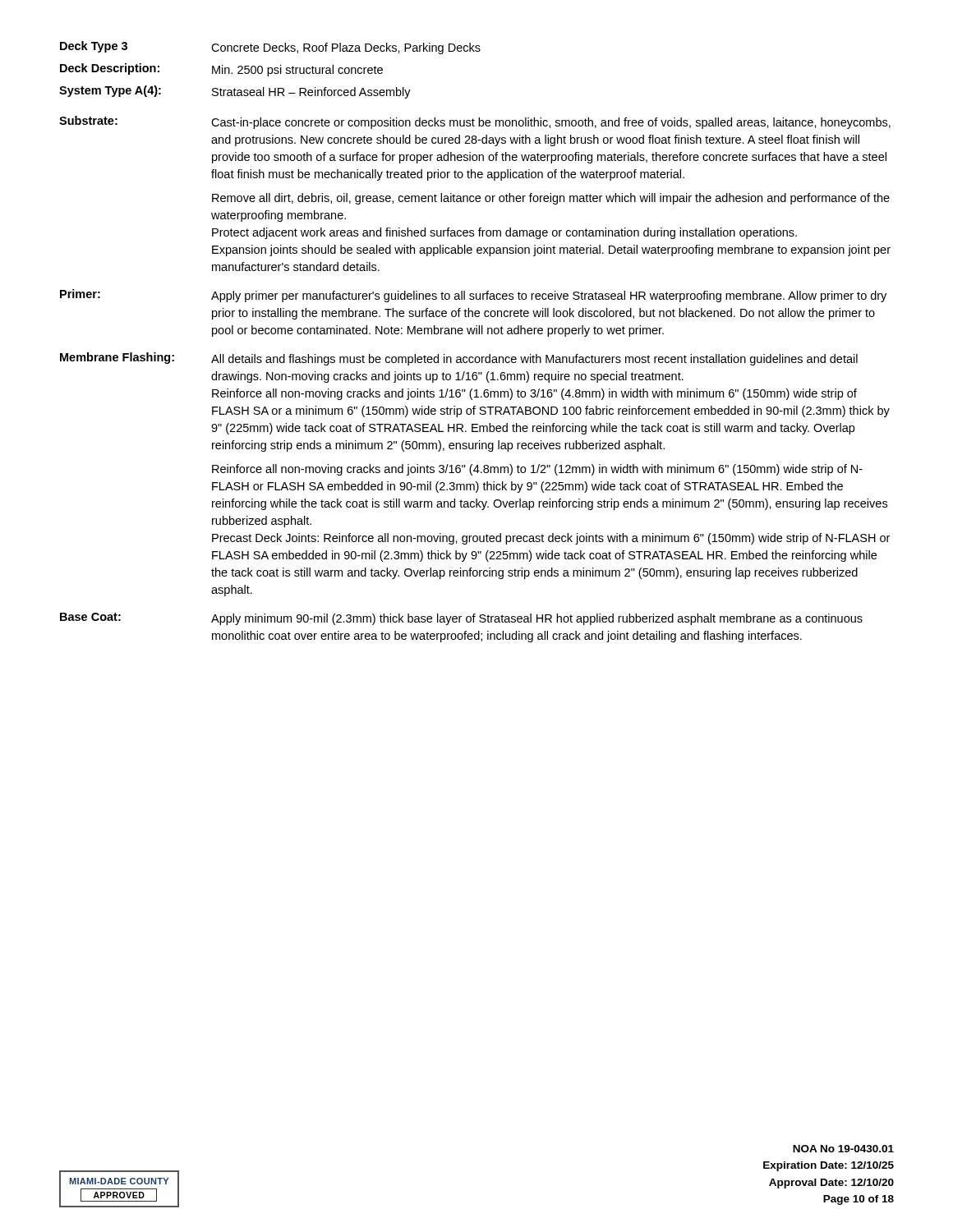Select the text block that reads "Substrate: Cast-in-place concrete or composition decks must"
The width and height of the screenshot is (953, 1232).
(x=476, y=195)
